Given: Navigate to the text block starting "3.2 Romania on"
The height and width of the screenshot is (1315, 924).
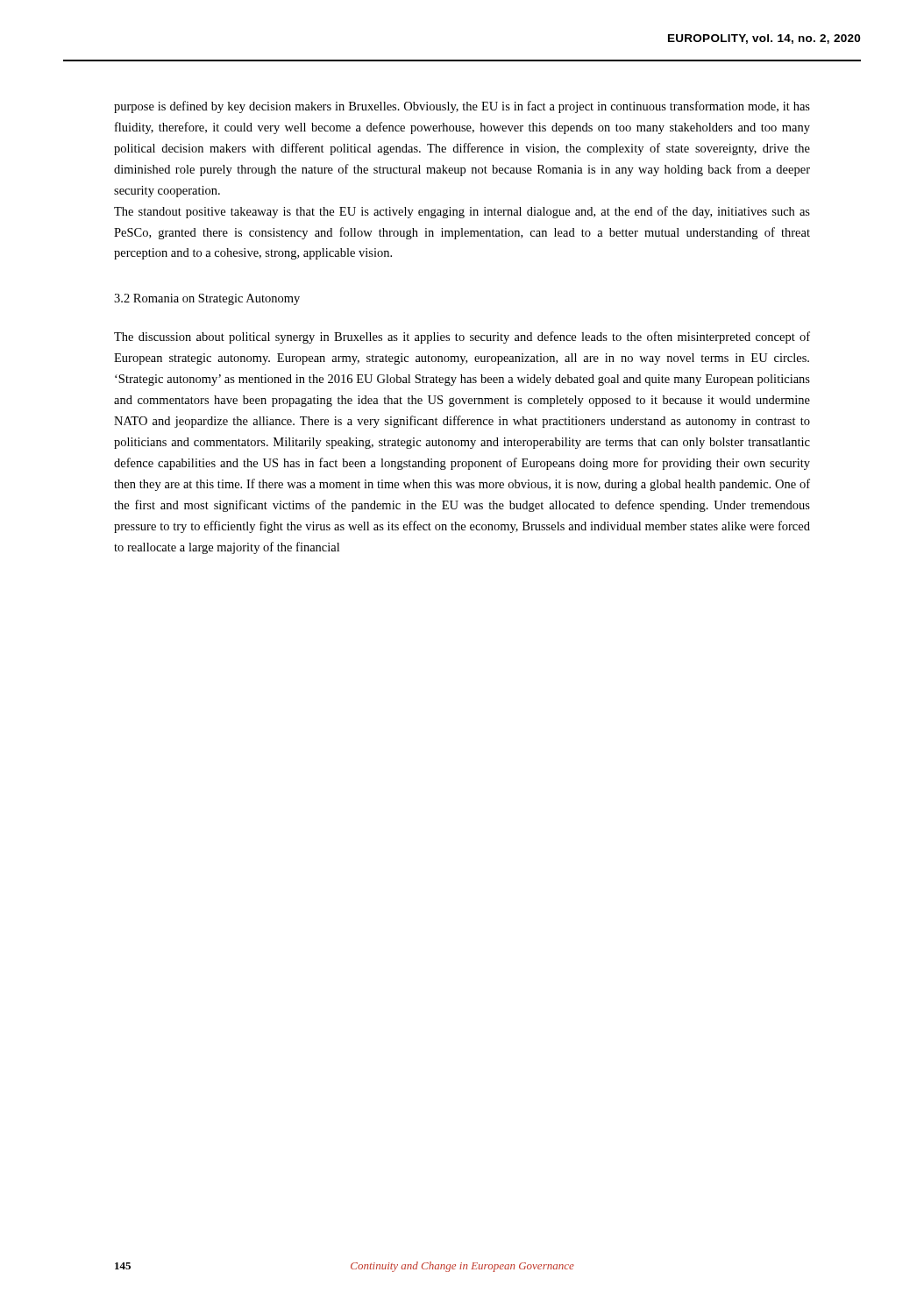Looking at the screenshot, I should coord(207,298).
